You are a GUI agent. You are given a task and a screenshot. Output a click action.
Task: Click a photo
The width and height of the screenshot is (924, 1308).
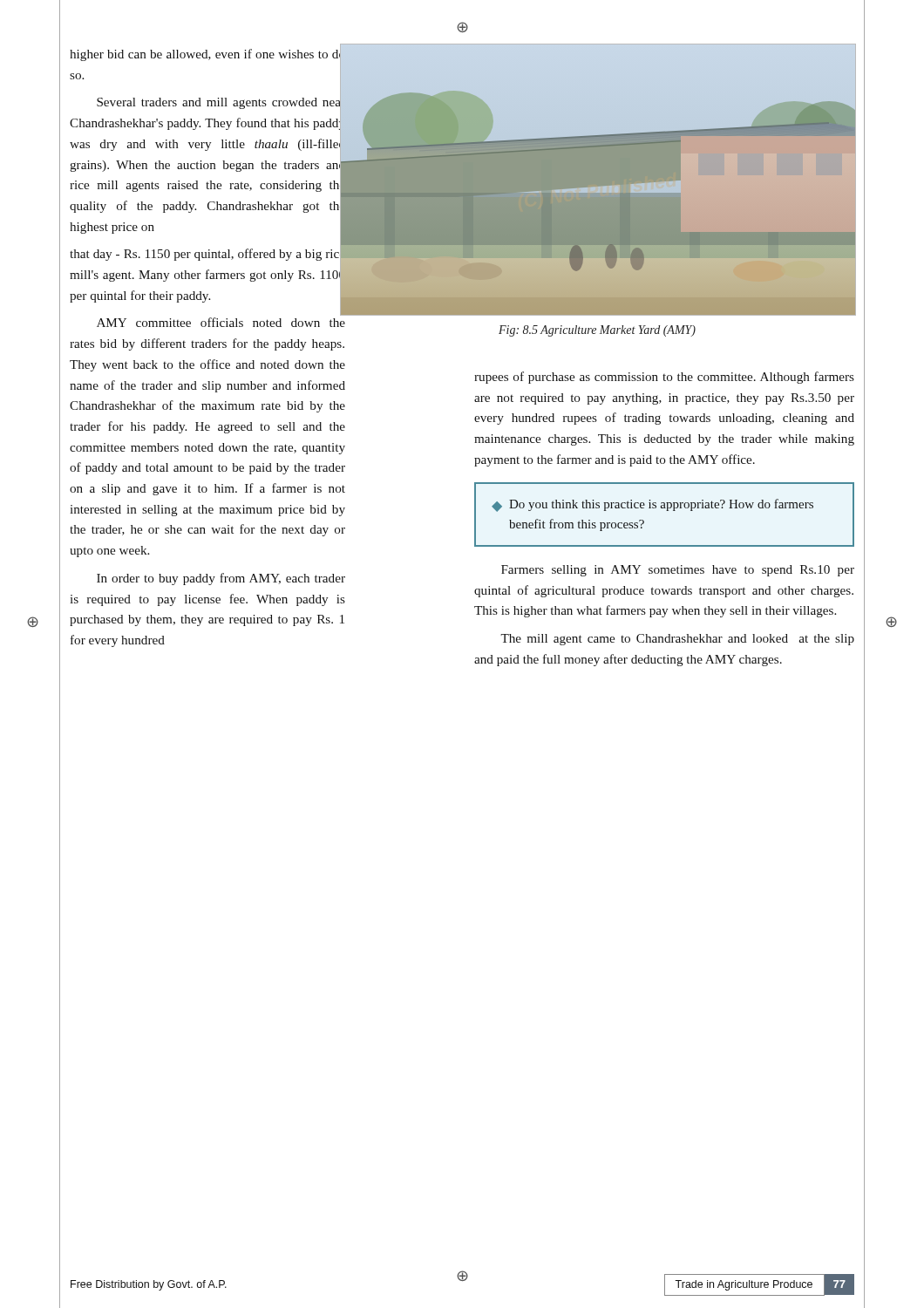point(597,180)
